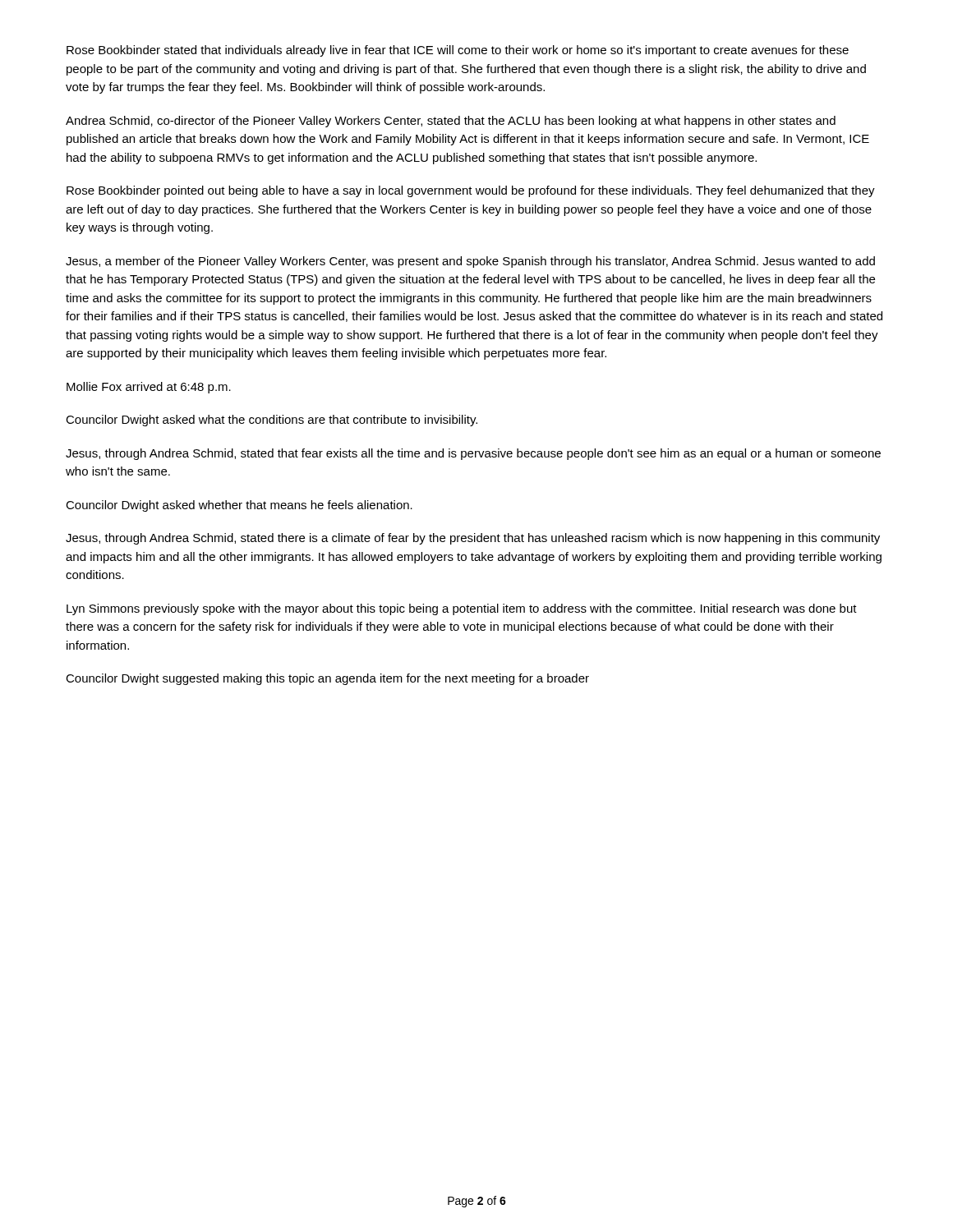Point to the block beginning "Jesus, a member of the Pioneer Valley"
953x1232 pixels.
[x=475, y=307]
